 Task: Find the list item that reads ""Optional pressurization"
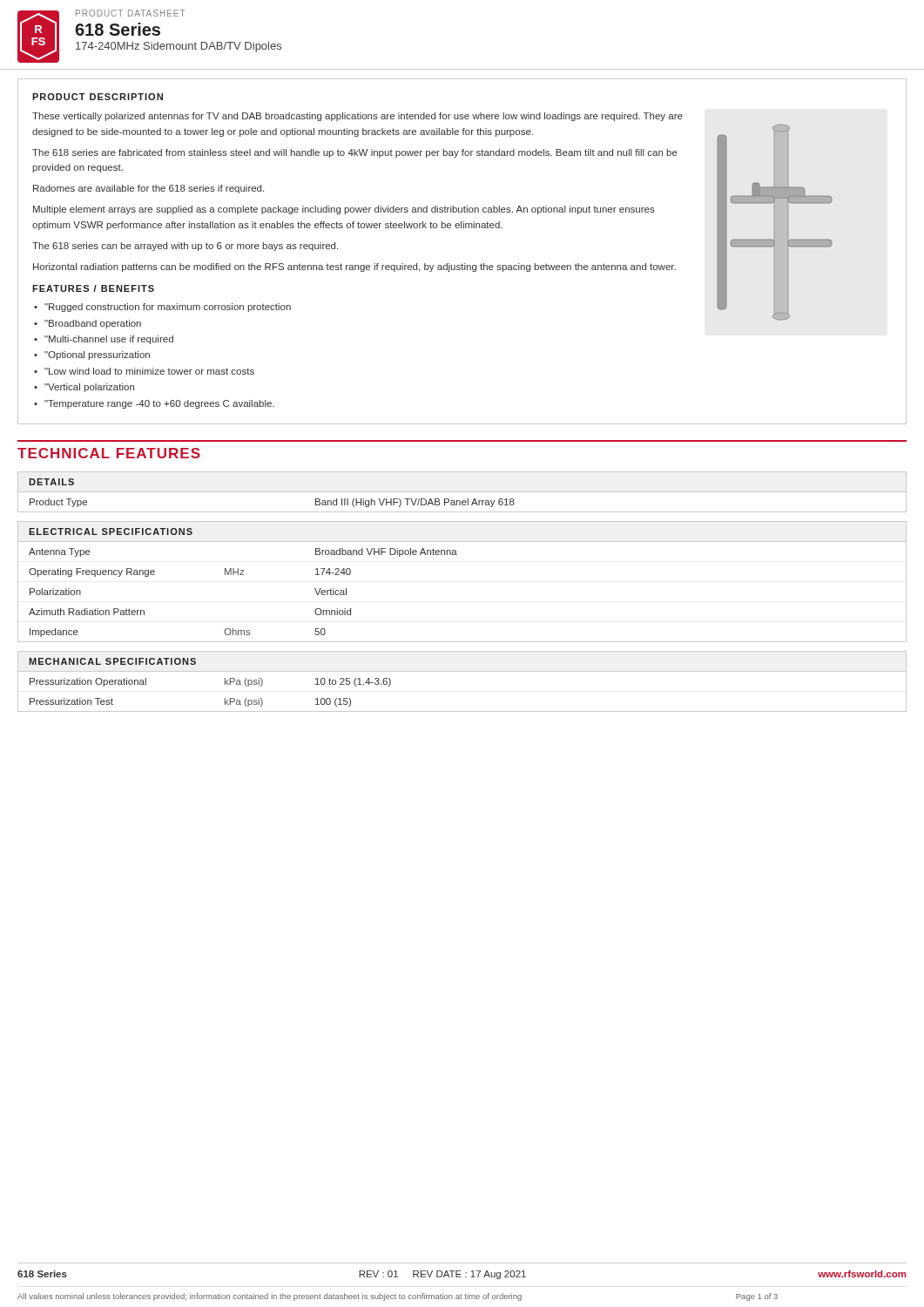coord(97,355)
